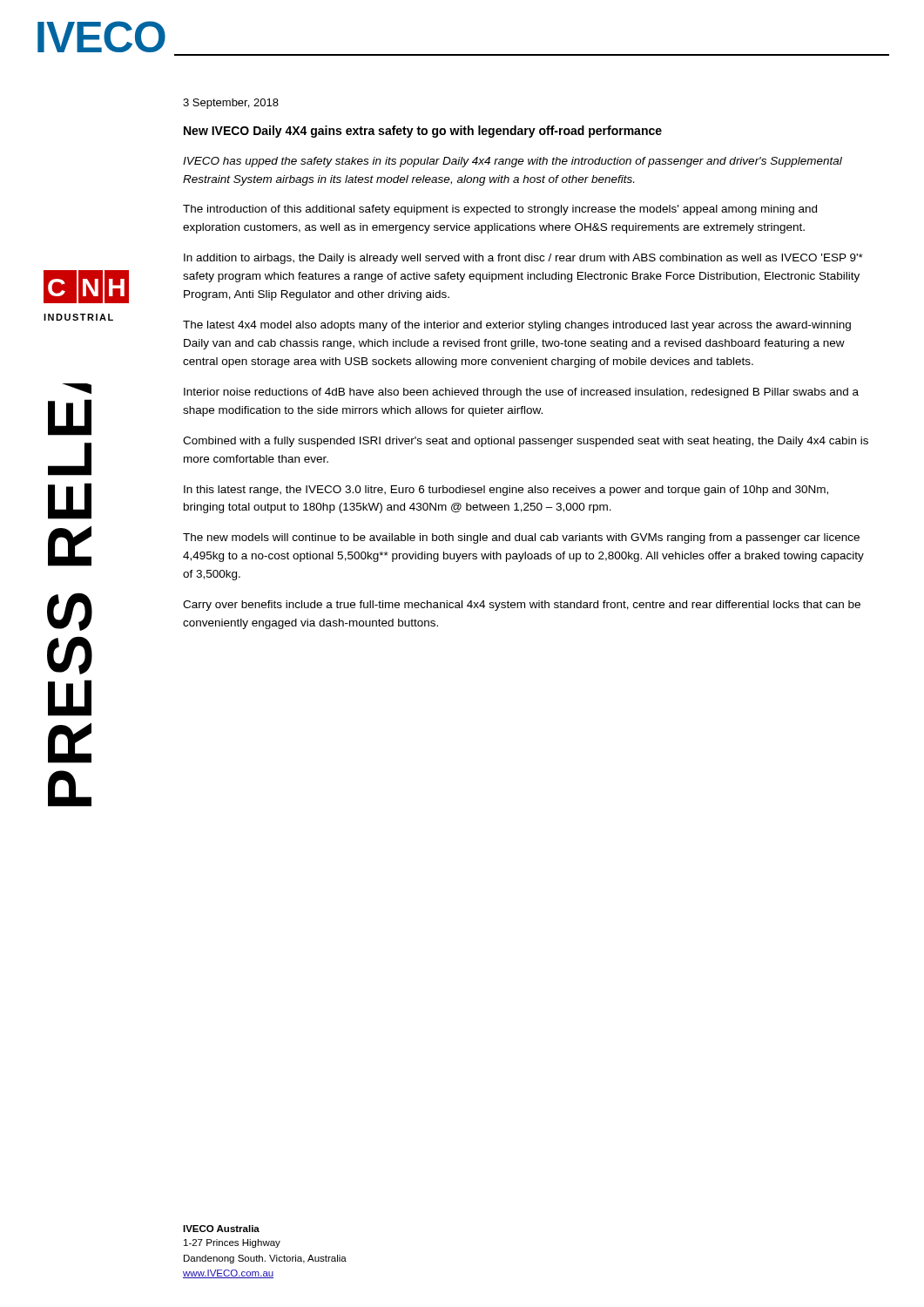Where does it say "PRESS RELEASE"?

pyautogui.click(x=91, y=601)
